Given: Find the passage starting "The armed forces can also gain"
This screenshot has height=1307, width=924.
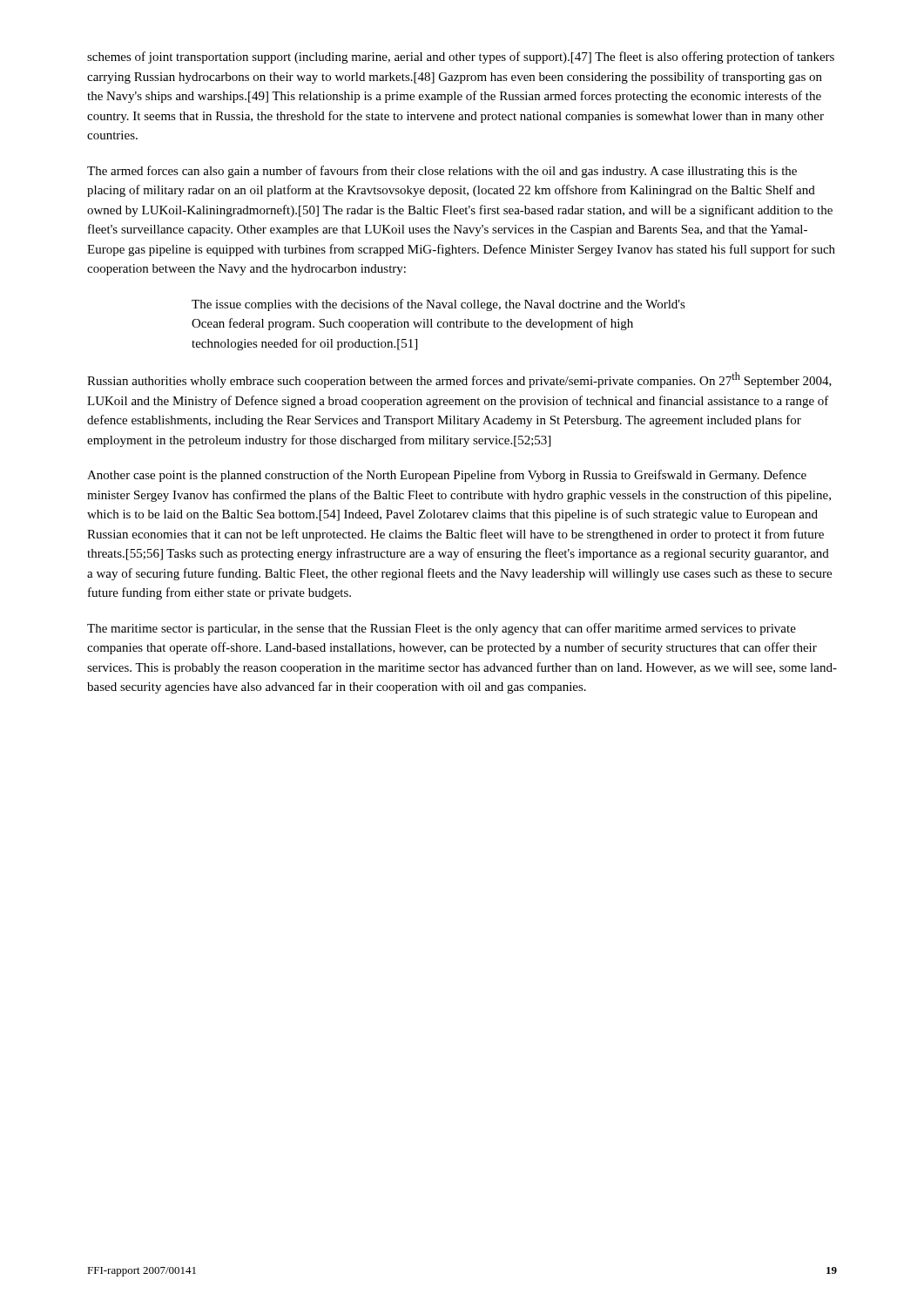Looking at the screenshot, I should (461, 219).
